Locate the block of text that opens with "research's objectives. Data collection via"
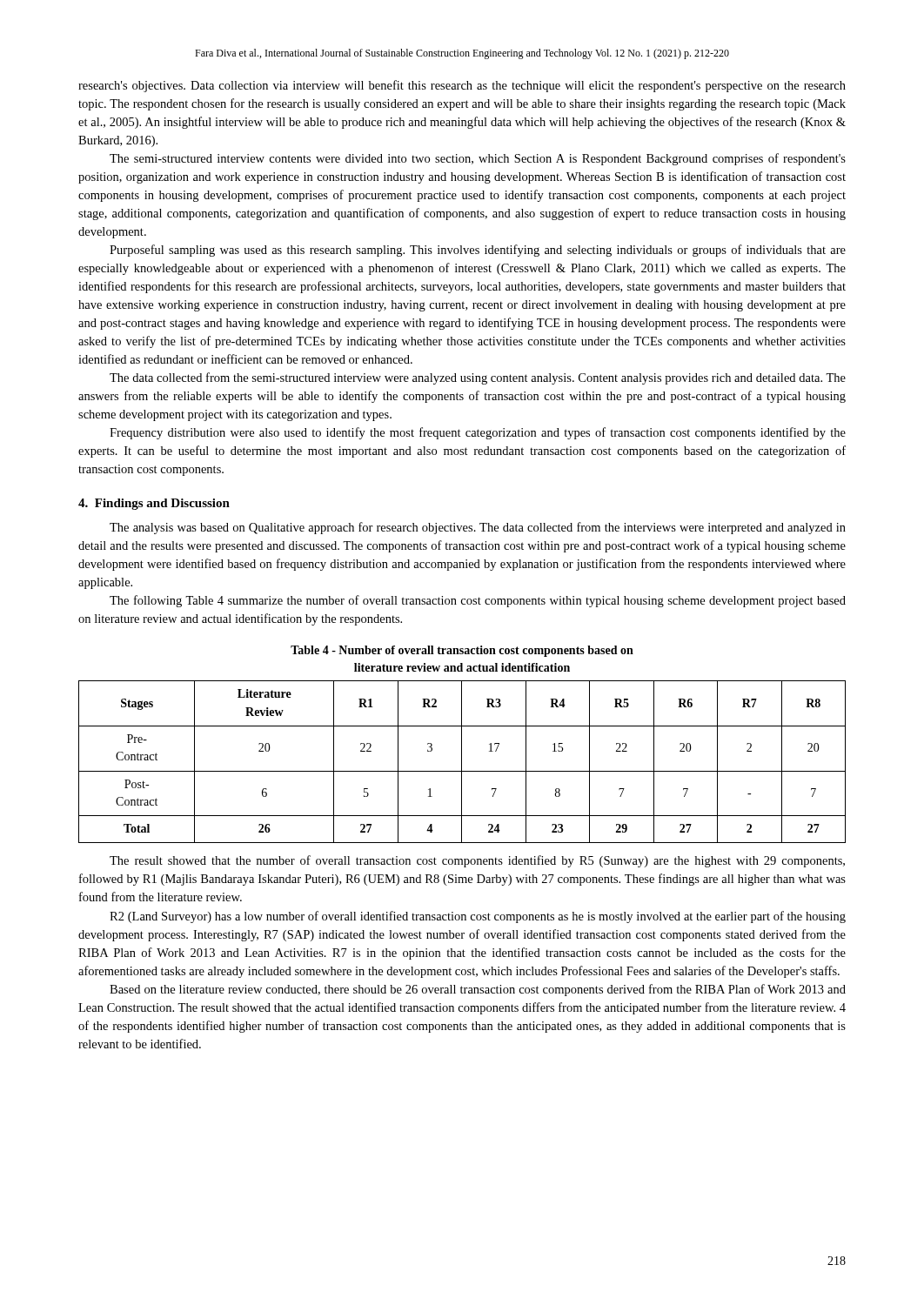924x1305 pixels. (462, 113)
